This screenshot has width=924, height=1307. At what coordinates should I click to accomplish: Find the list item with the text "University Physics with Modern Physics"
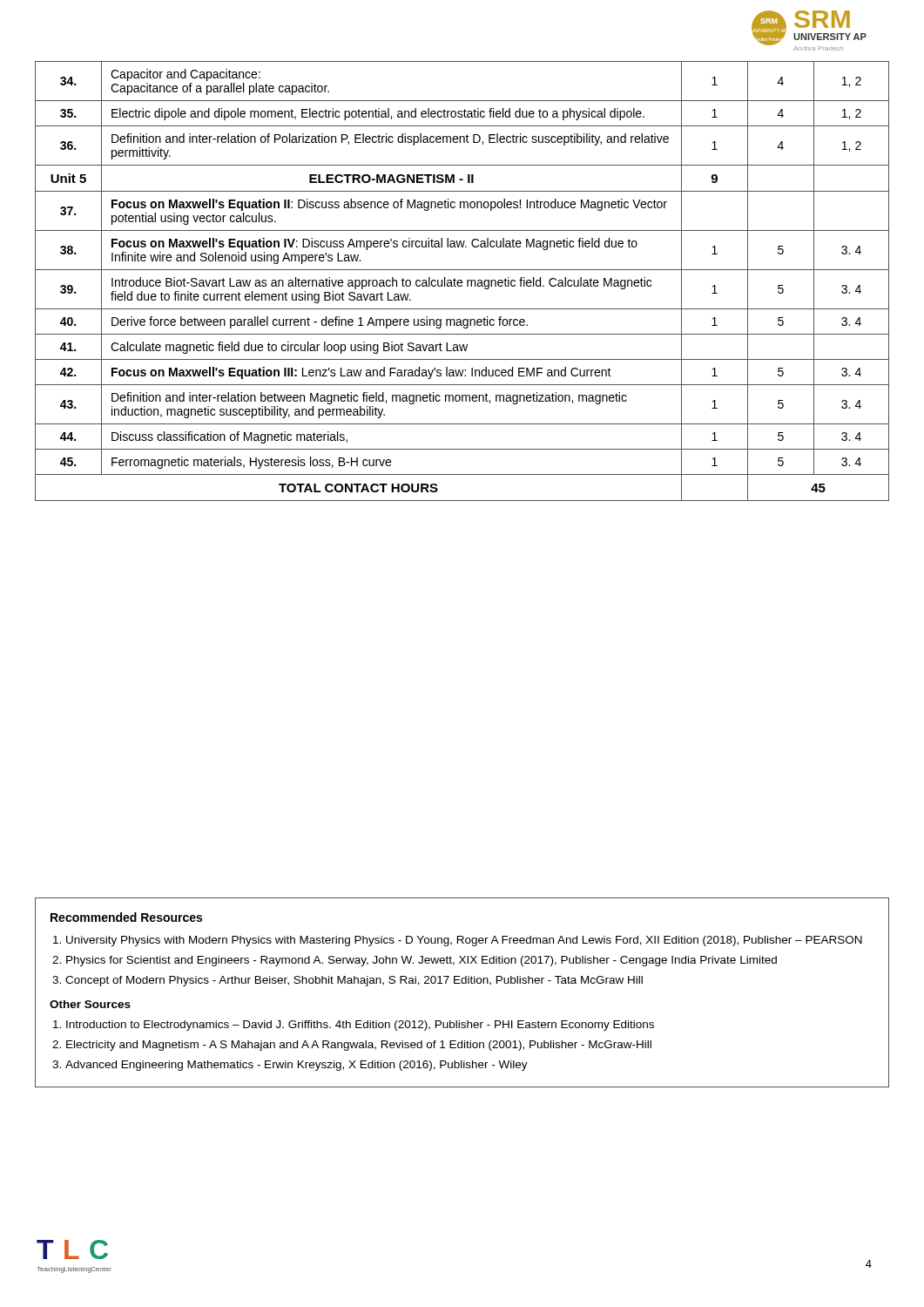464,939
